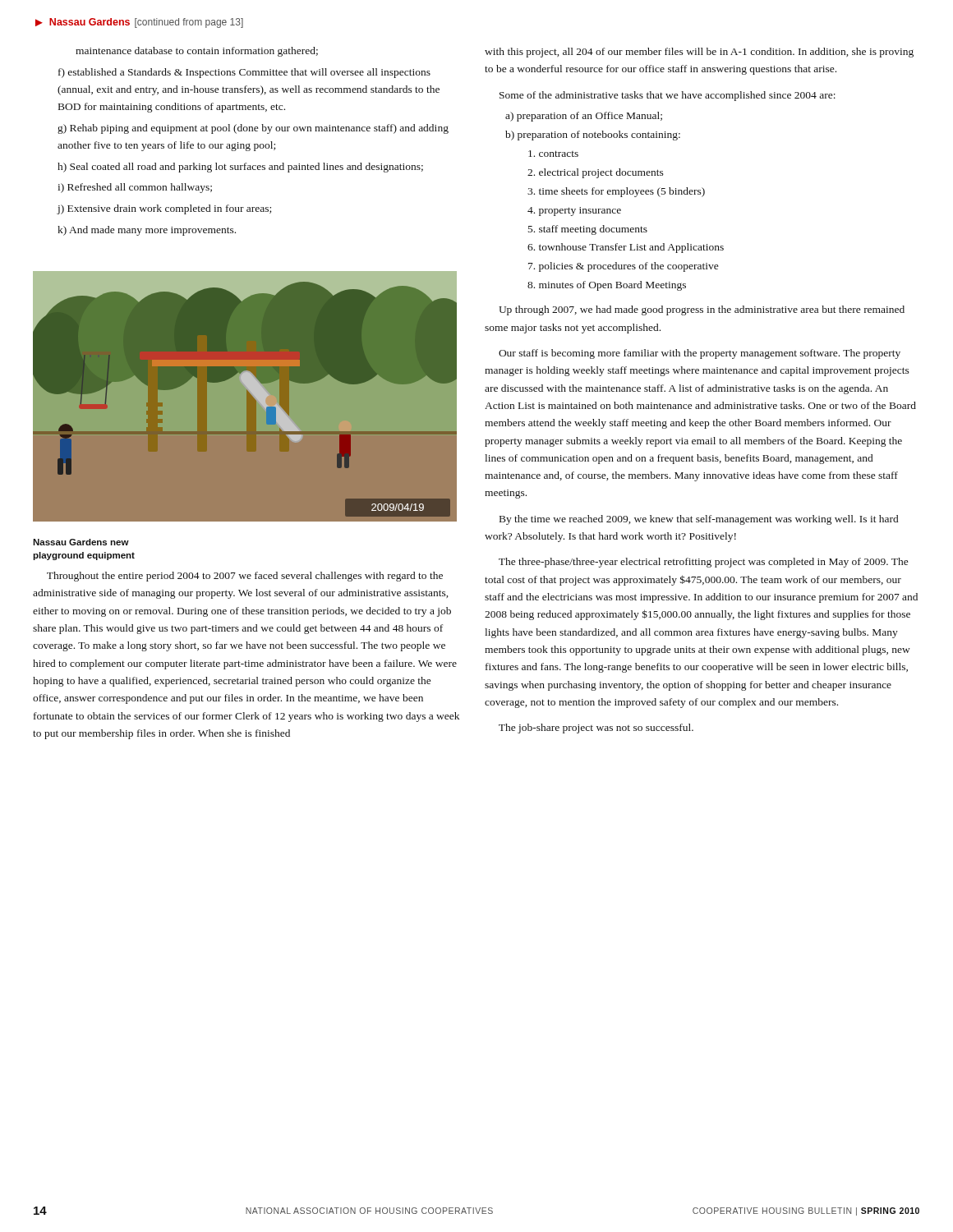Find the text block that says "The three-phase/three-year electrical retrofitting"

(x=701, y=632)
